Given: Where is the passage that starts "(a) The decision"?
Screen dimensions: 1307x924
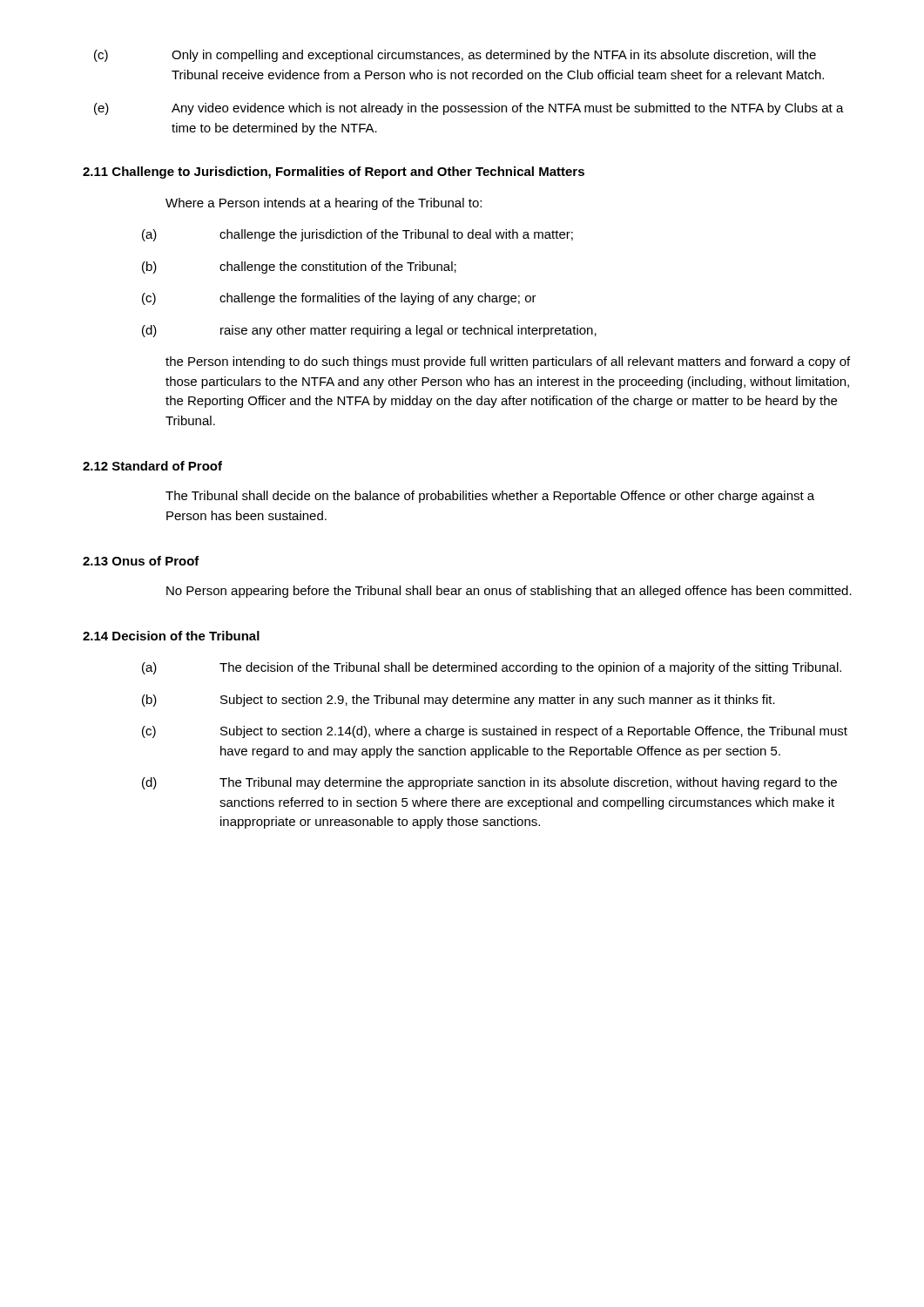Looking at the screenshot, I should (x=487, y=668).
